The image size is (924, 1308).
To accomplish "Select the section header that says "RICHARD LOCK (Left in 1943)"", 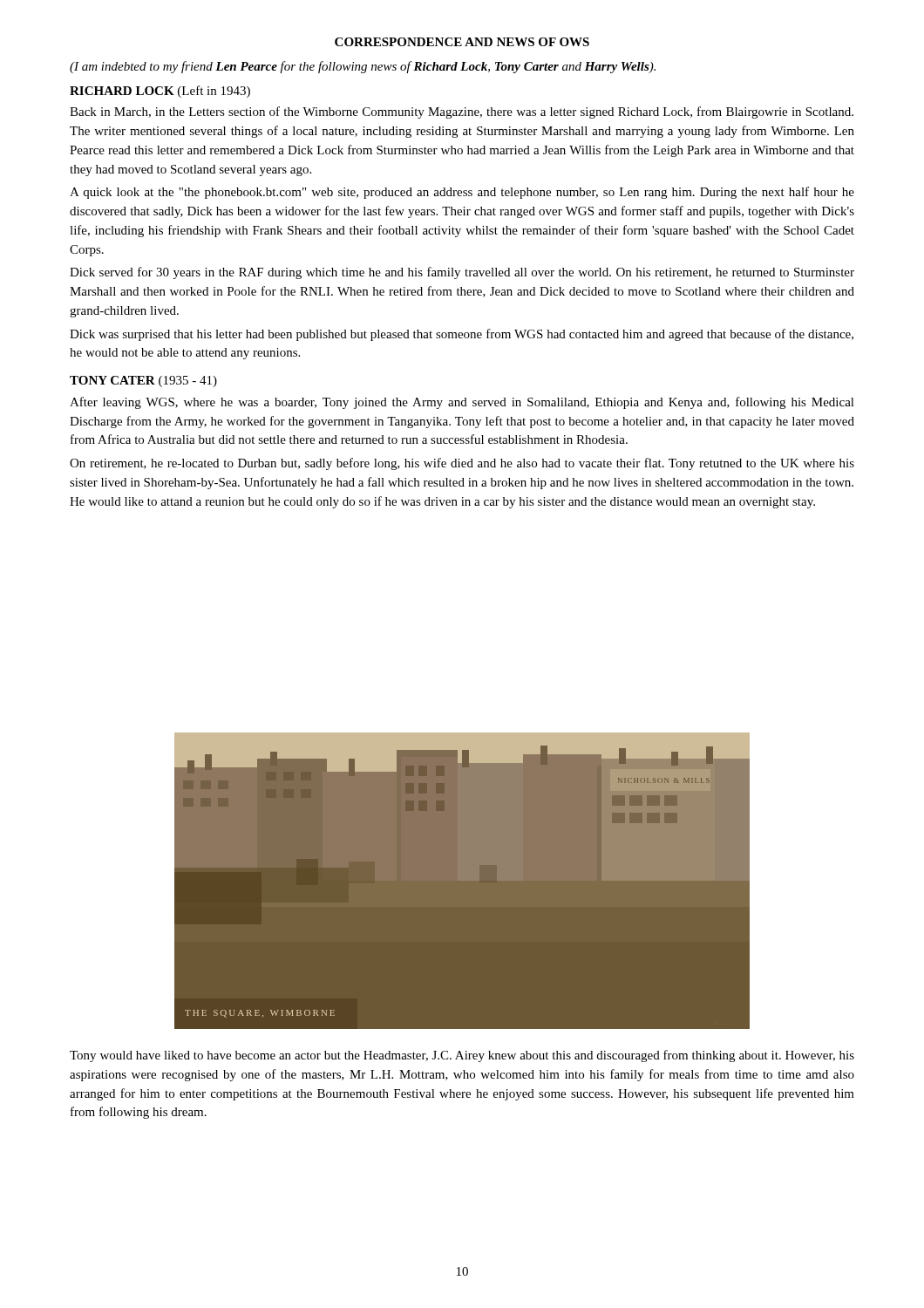I will (x=160, y=90).
